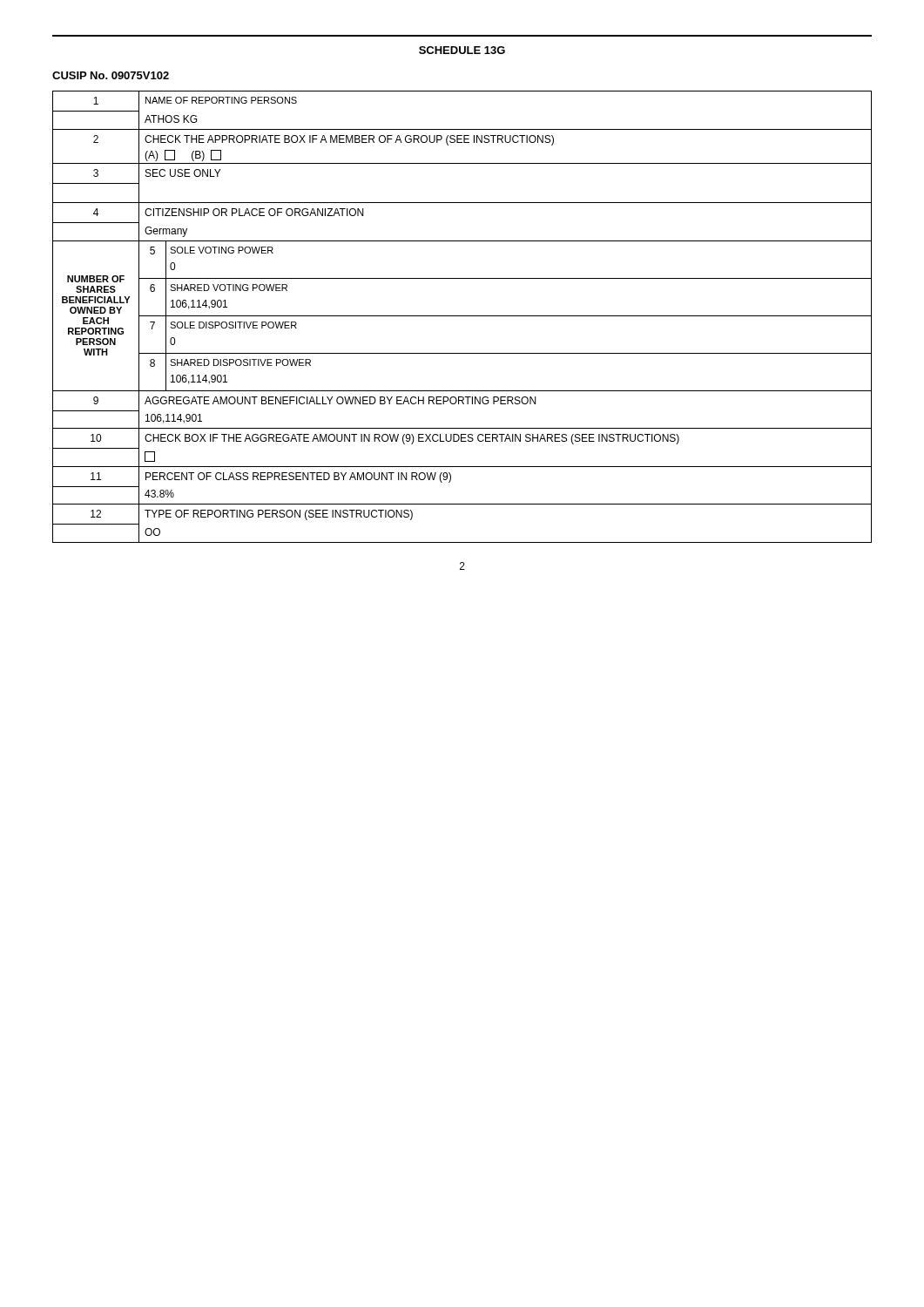This screenshot has width=924, height=1307.
Task: Select the table that reads "TYPE OF REPORTING PERSON"
Action: (x=462, y=316)
